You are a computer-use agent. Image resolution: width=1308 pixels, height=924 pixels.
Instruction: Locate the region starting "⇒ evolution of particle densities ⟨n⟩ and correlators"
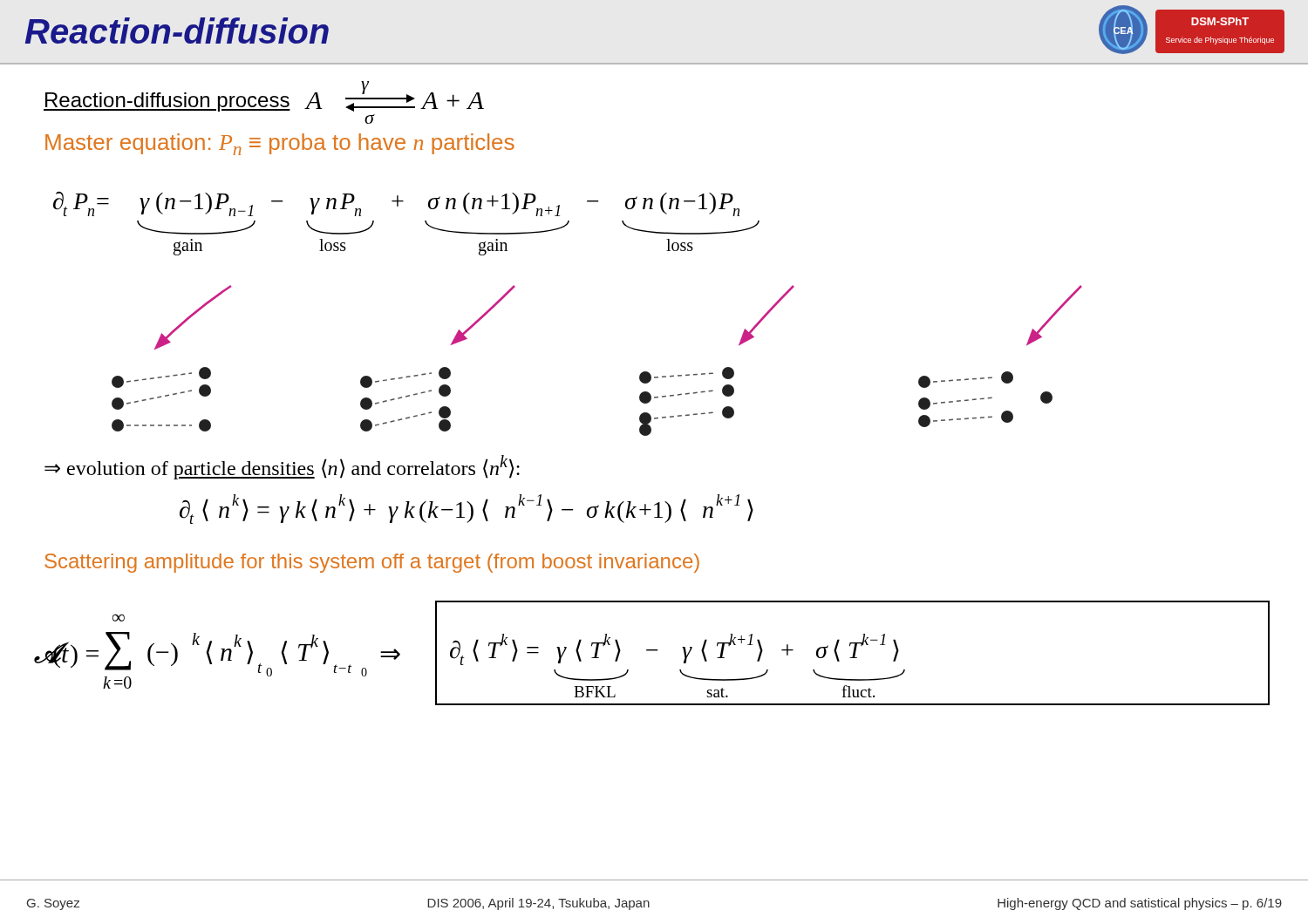[282, 466]
